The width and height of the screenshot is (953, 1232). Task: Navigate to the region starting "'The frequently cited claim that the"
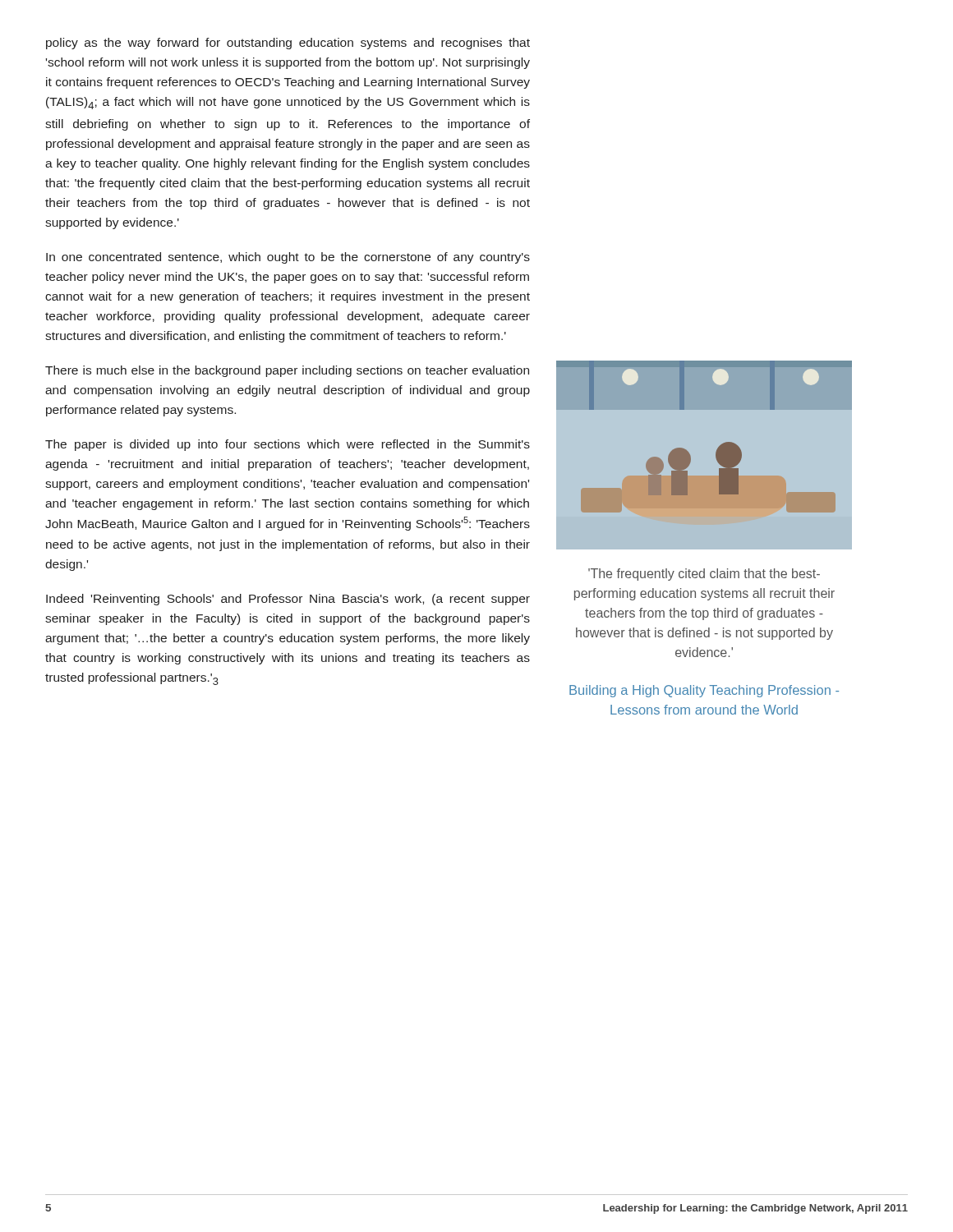(x=704, y=613)
